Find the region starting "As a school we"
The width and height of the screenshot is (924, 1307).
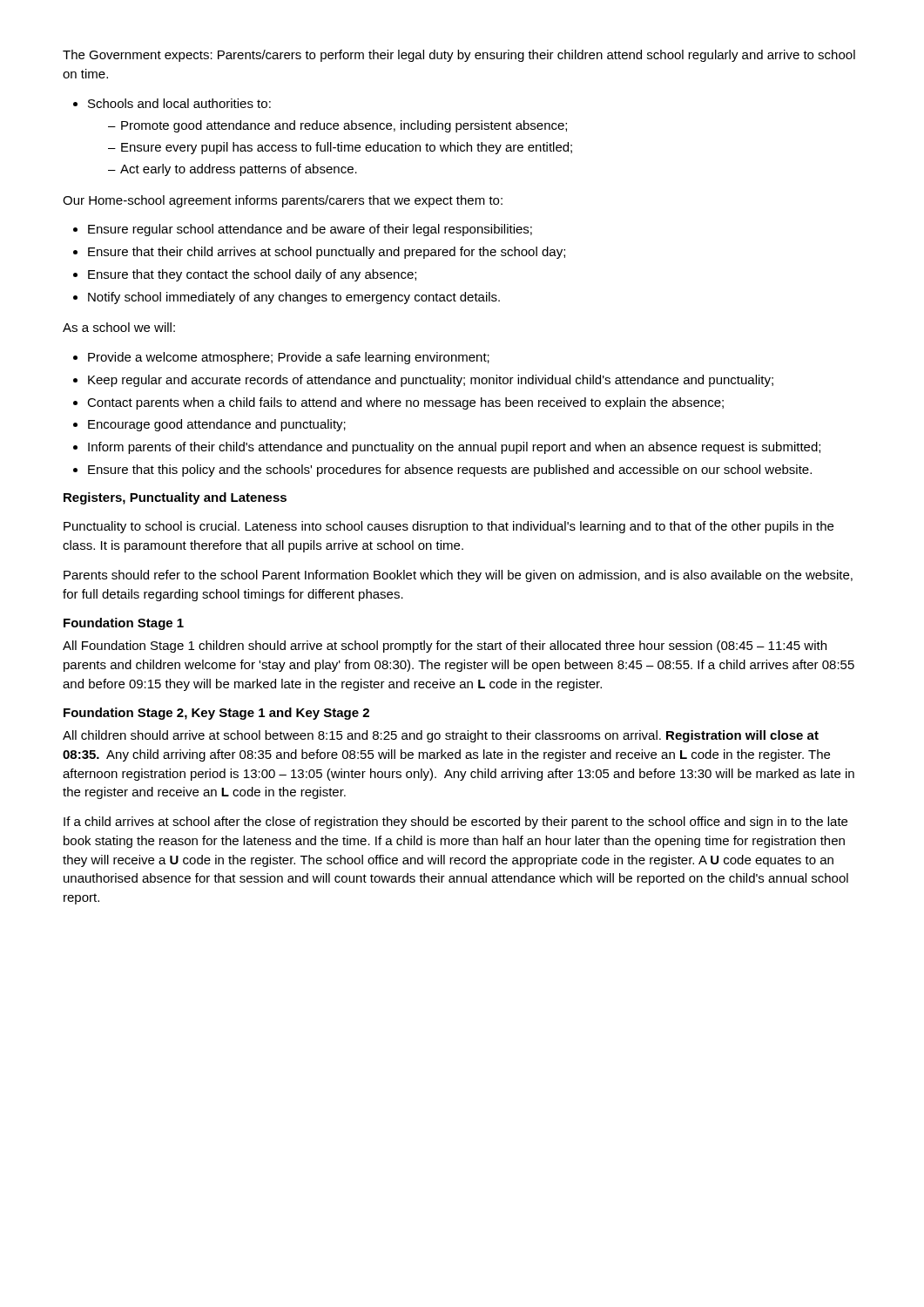[x=119, y=327]
